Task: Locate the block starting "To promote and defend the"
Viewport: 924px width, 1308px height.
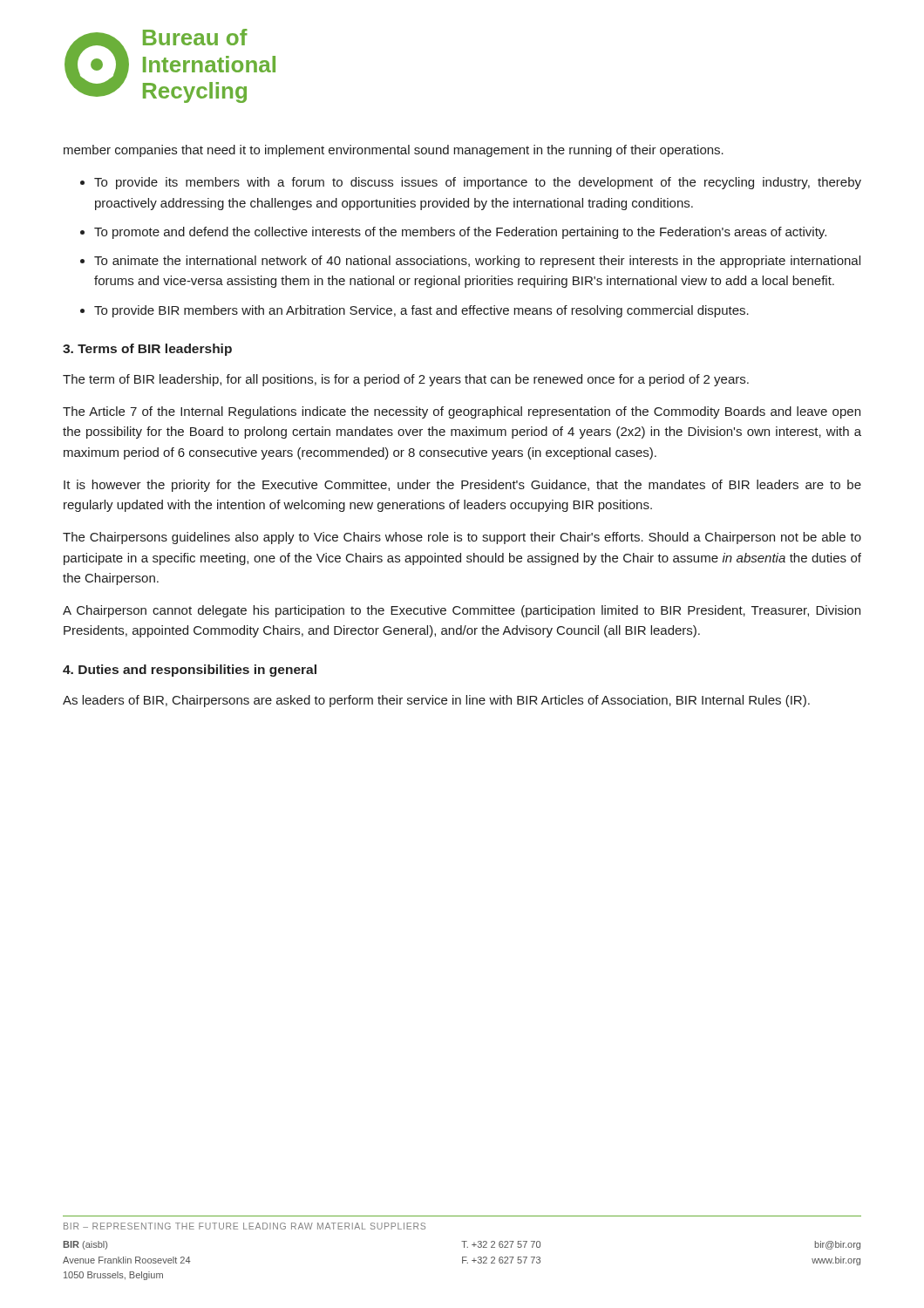Action: (x=461, y=231)
